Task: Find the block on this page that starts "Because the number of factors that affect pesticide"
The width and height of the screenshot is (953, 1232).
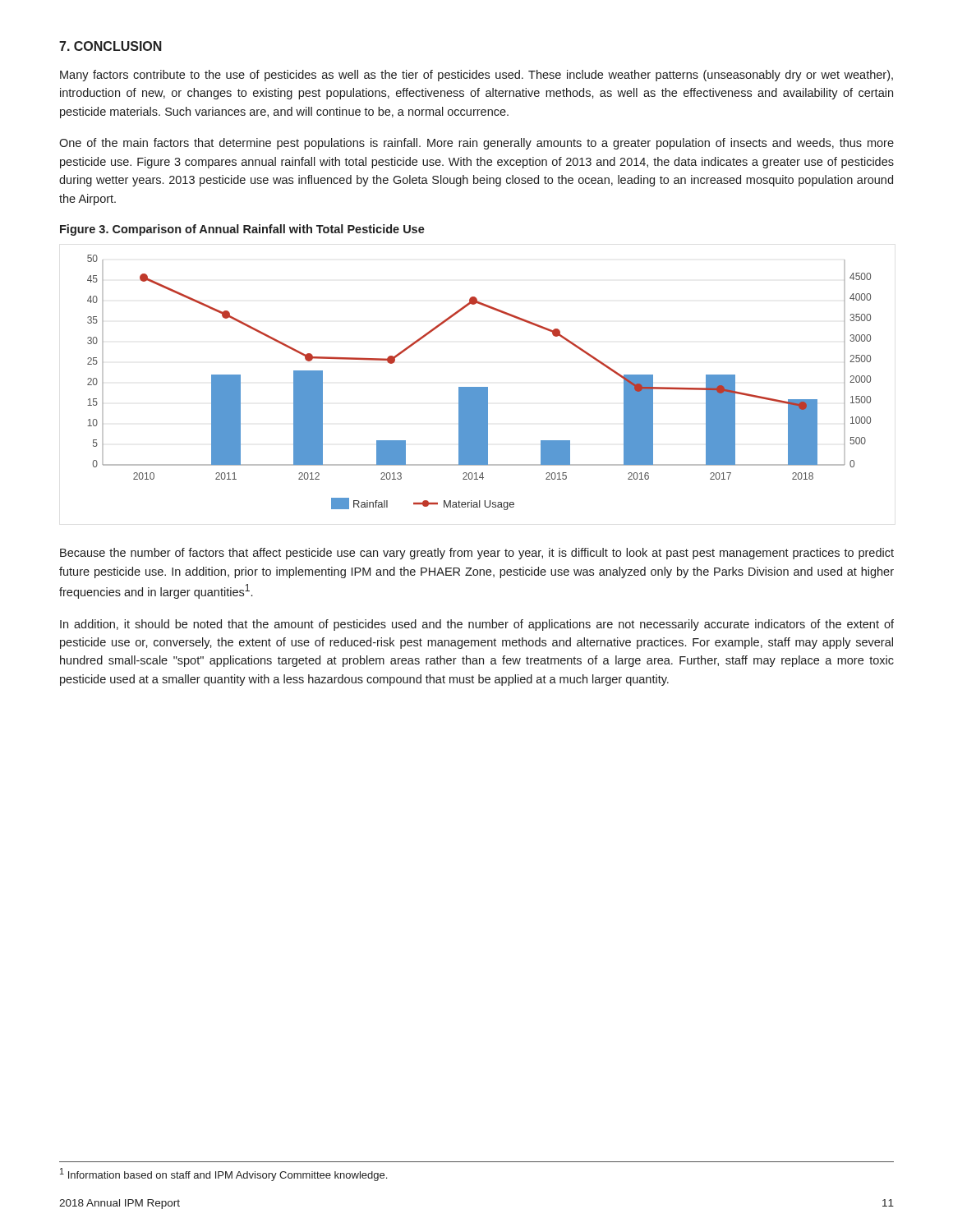Action: pyautogui.click(x=476, y=573)
